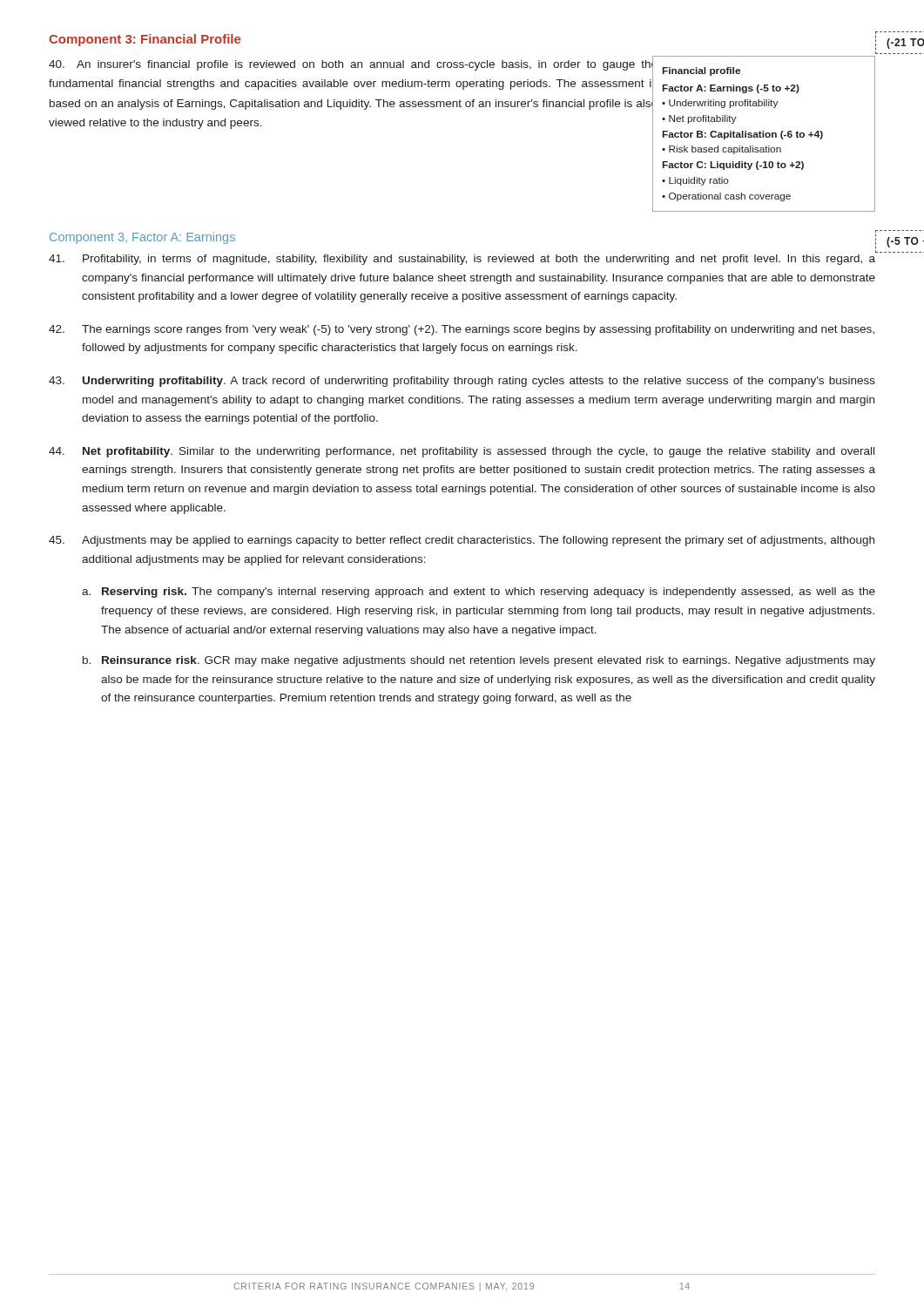Find the text block starting "The earnings score ranges from 'very"
Image resolution: width=924 pixels, height=1307 pixels.
click(462, 338)
